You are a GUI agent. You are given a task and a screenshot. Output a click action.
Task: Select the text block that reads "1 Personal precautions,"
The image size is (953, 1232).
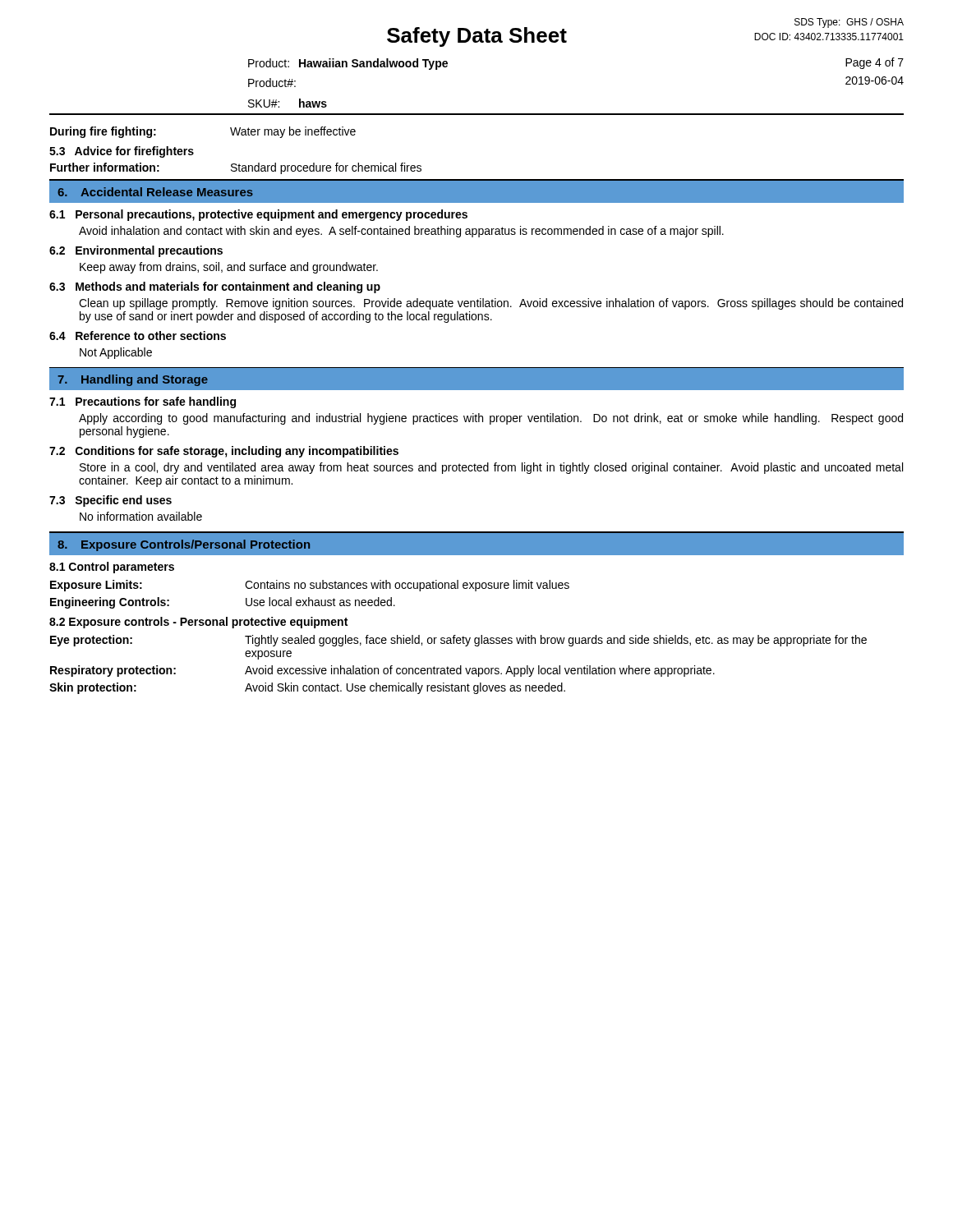(259, 214)
